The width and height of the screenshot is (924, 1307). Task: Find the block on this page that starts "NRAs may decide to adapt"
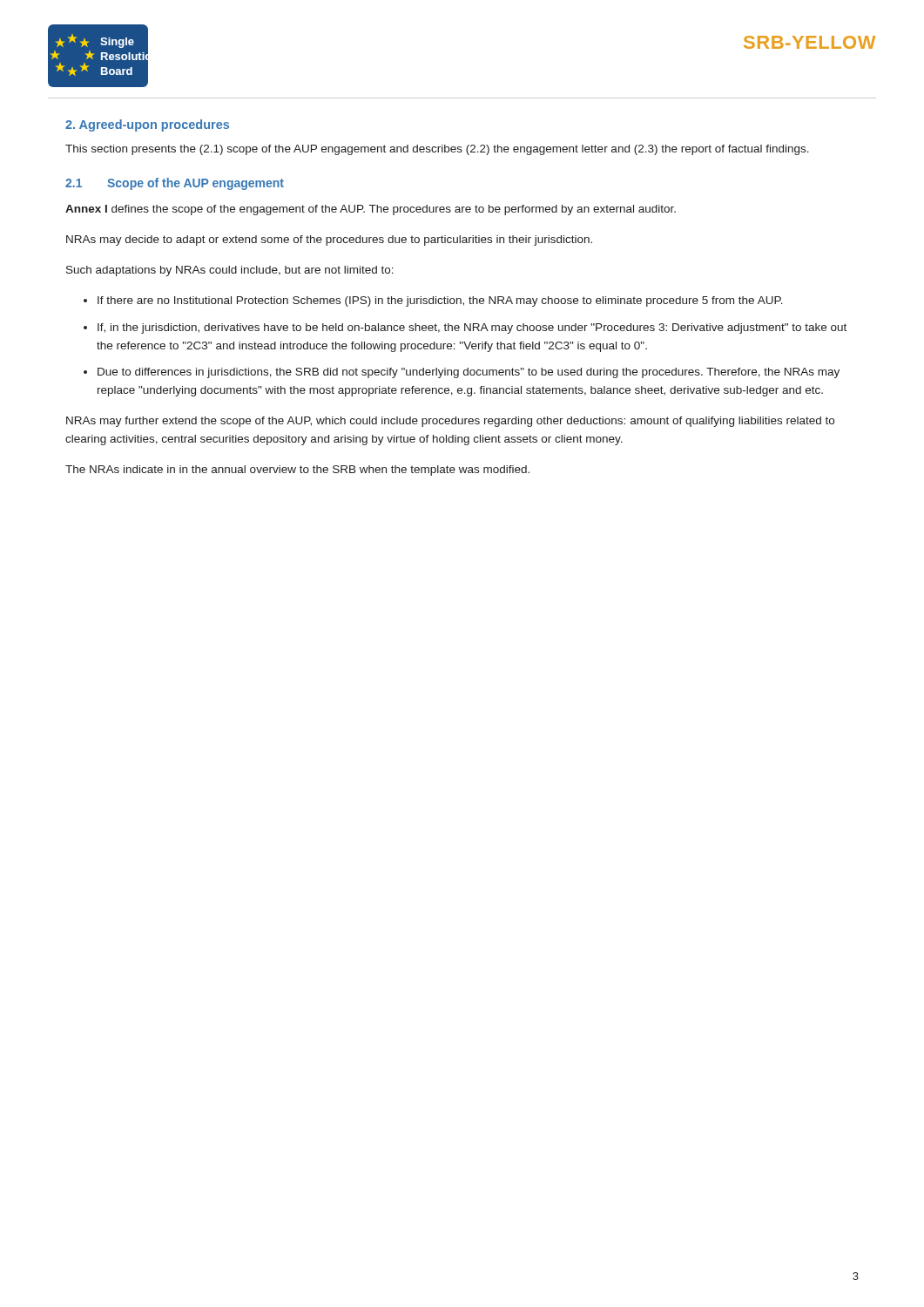click(x=329, y=239)
